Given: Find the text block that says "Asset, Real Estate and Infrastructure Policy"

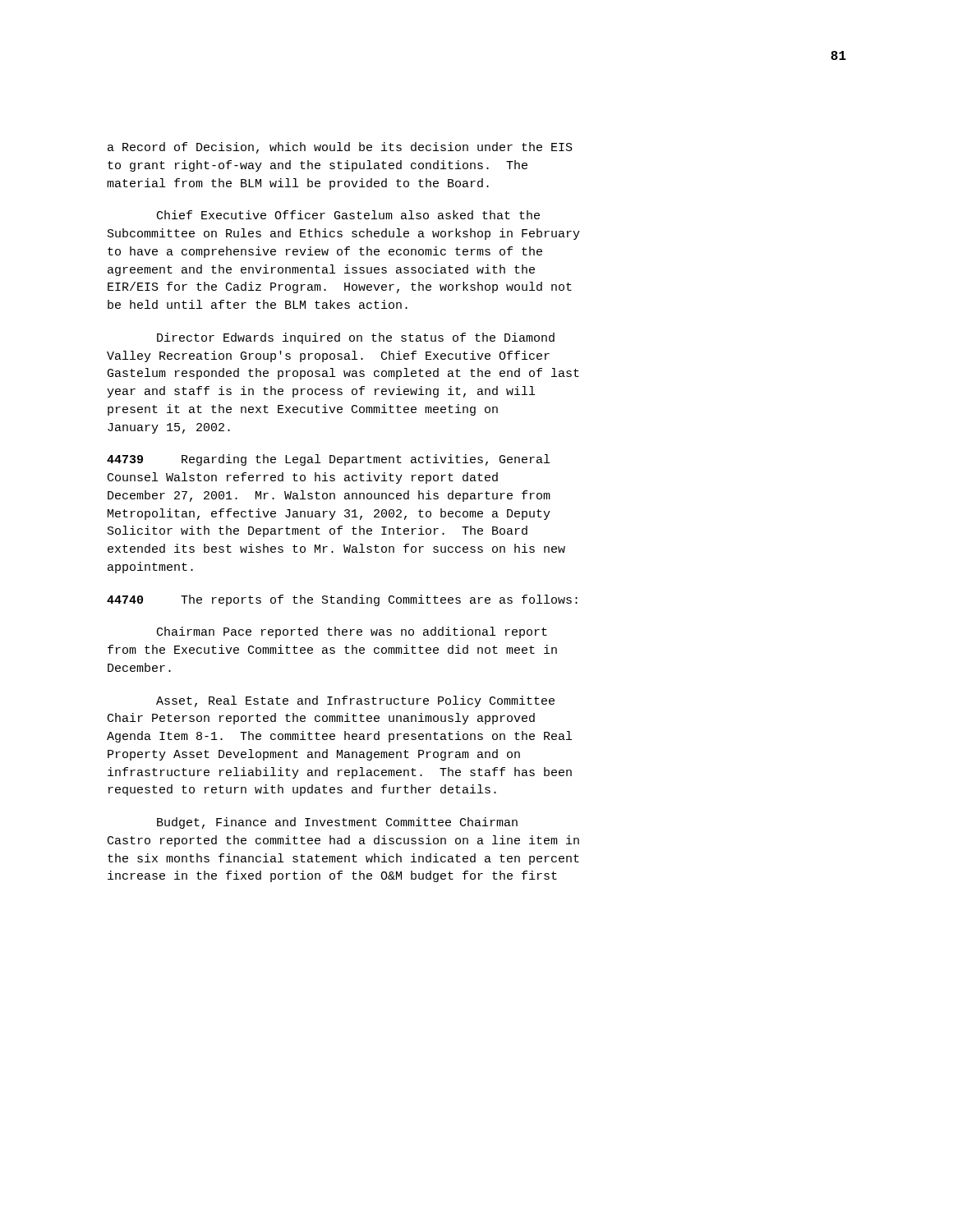Looking at the screenshot, I should [340, 746].
